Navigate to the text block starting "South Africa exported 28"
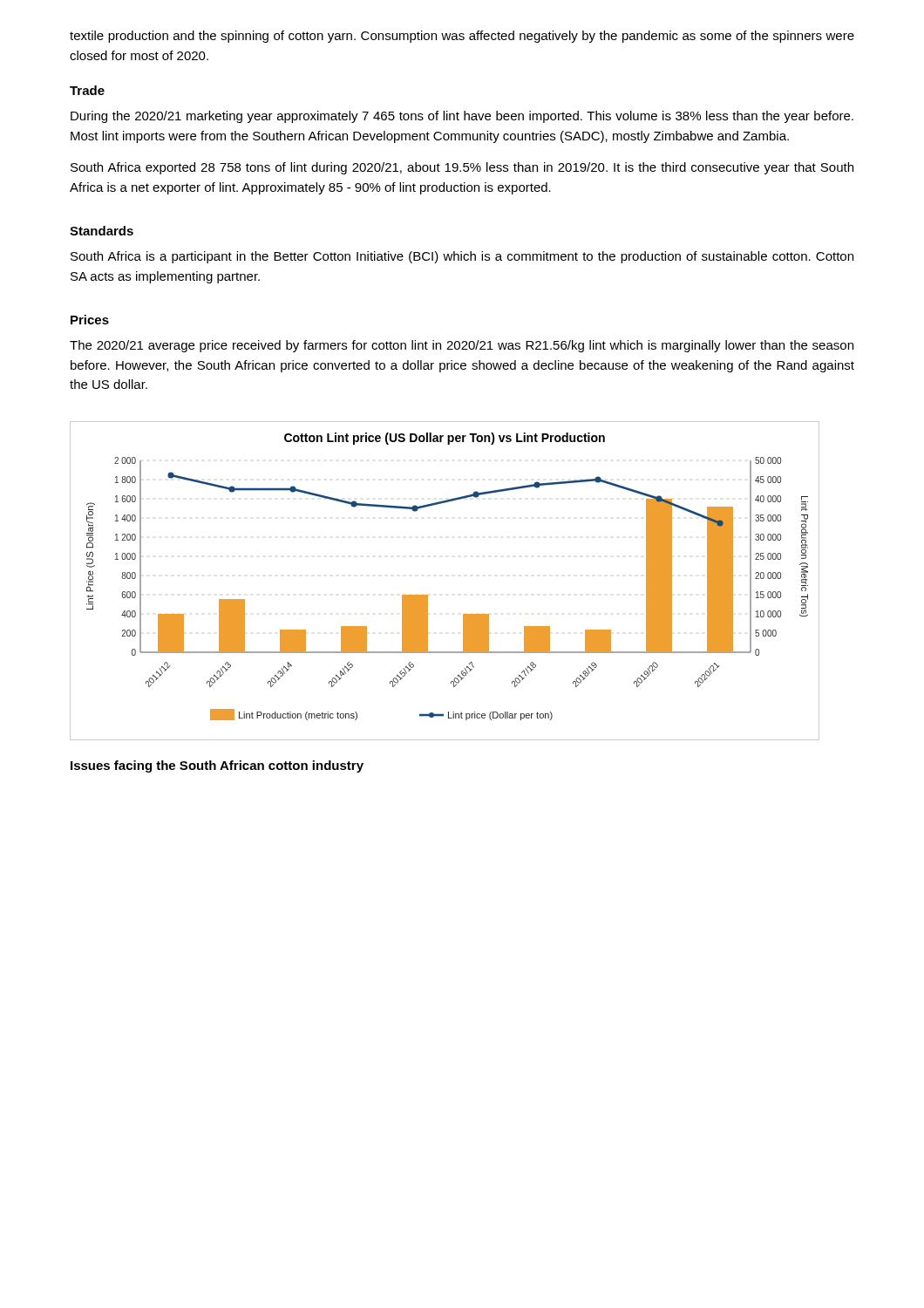This screenshot has width=924, height=1308. (462, 177)
